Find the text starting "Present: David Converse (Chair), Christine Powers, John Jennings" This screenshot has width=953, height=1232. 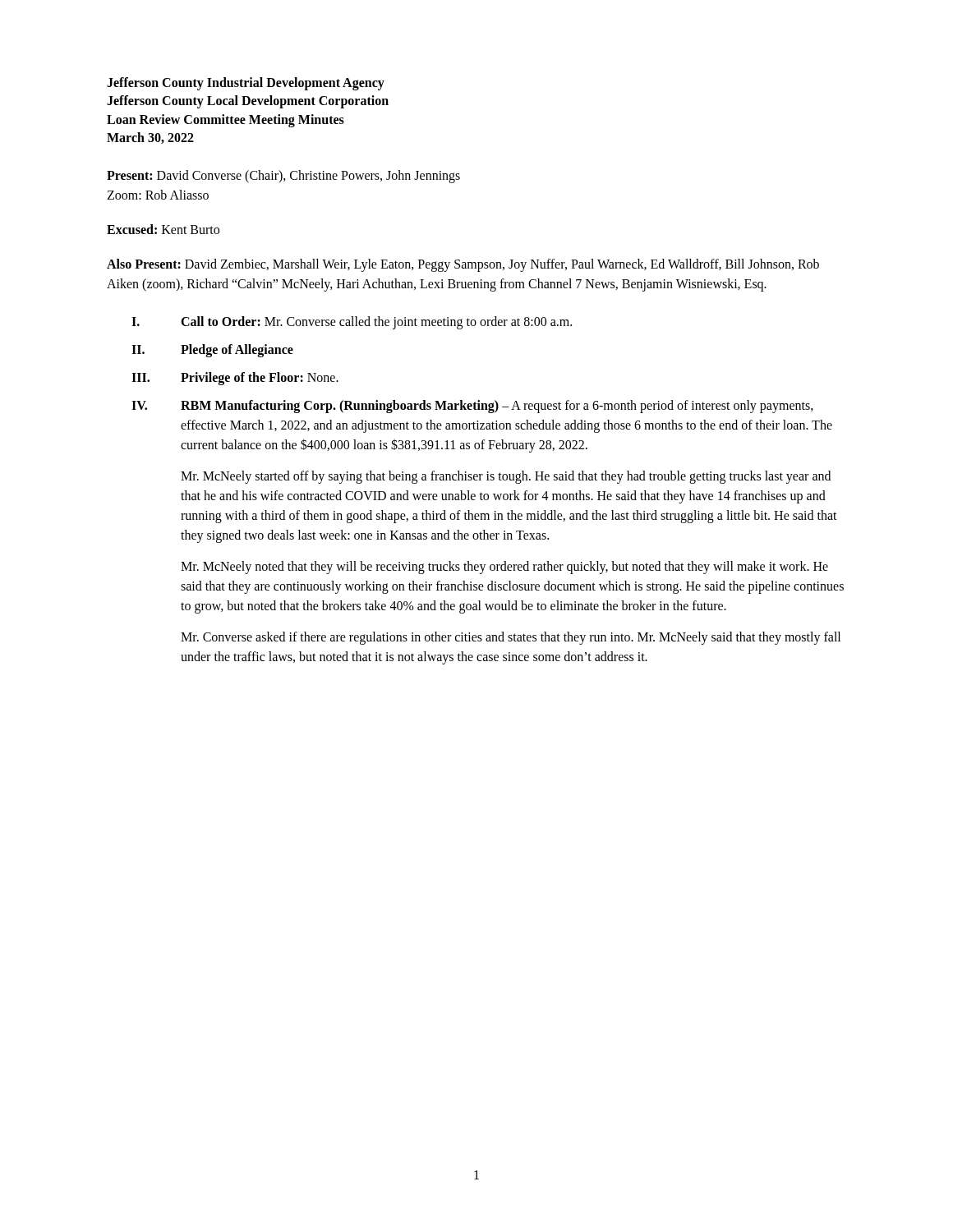284,185
